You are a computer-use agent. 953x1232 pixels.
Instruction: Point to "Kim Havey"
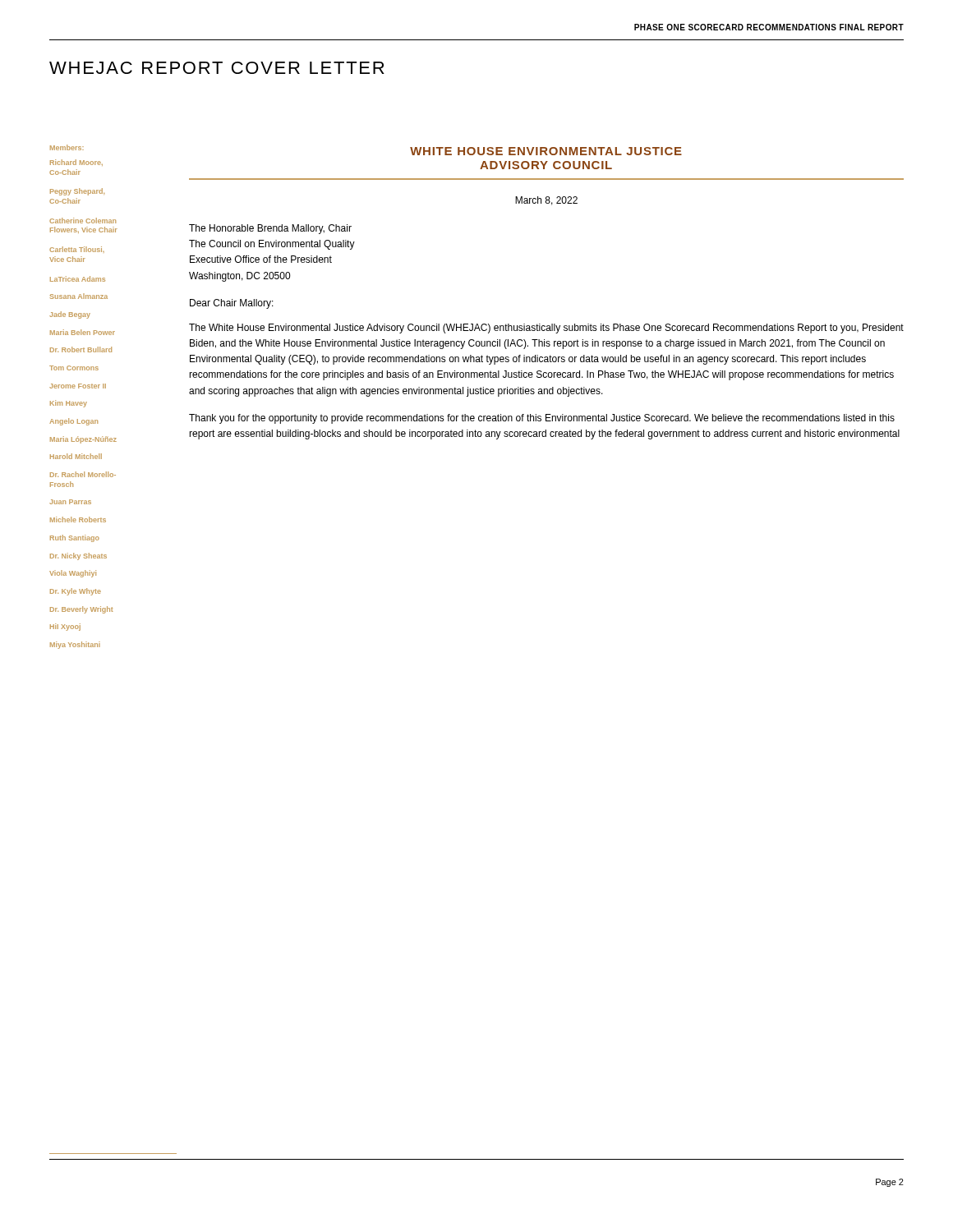click(68, 404)
